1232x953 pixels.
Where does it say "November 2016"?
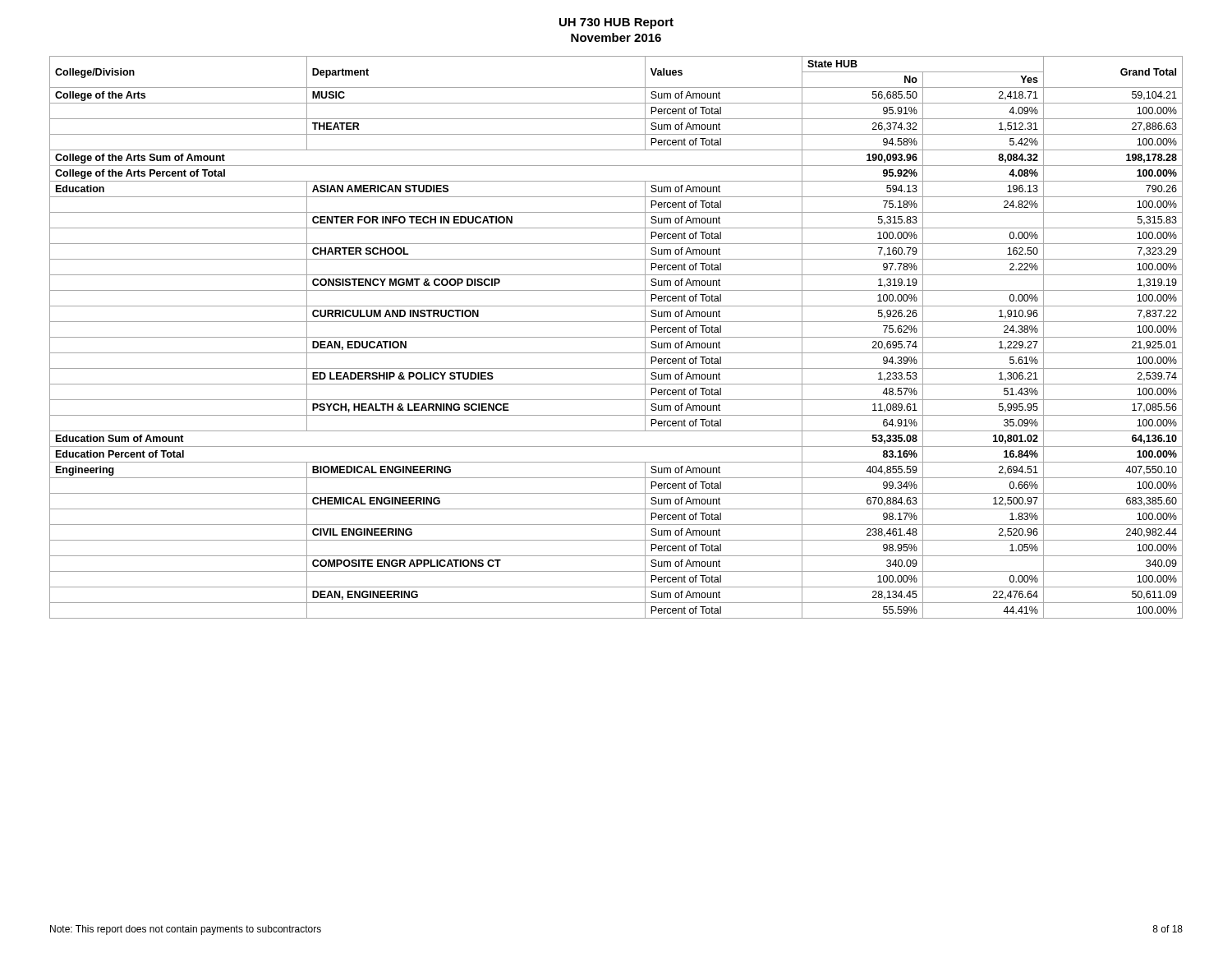coord(616,37)
